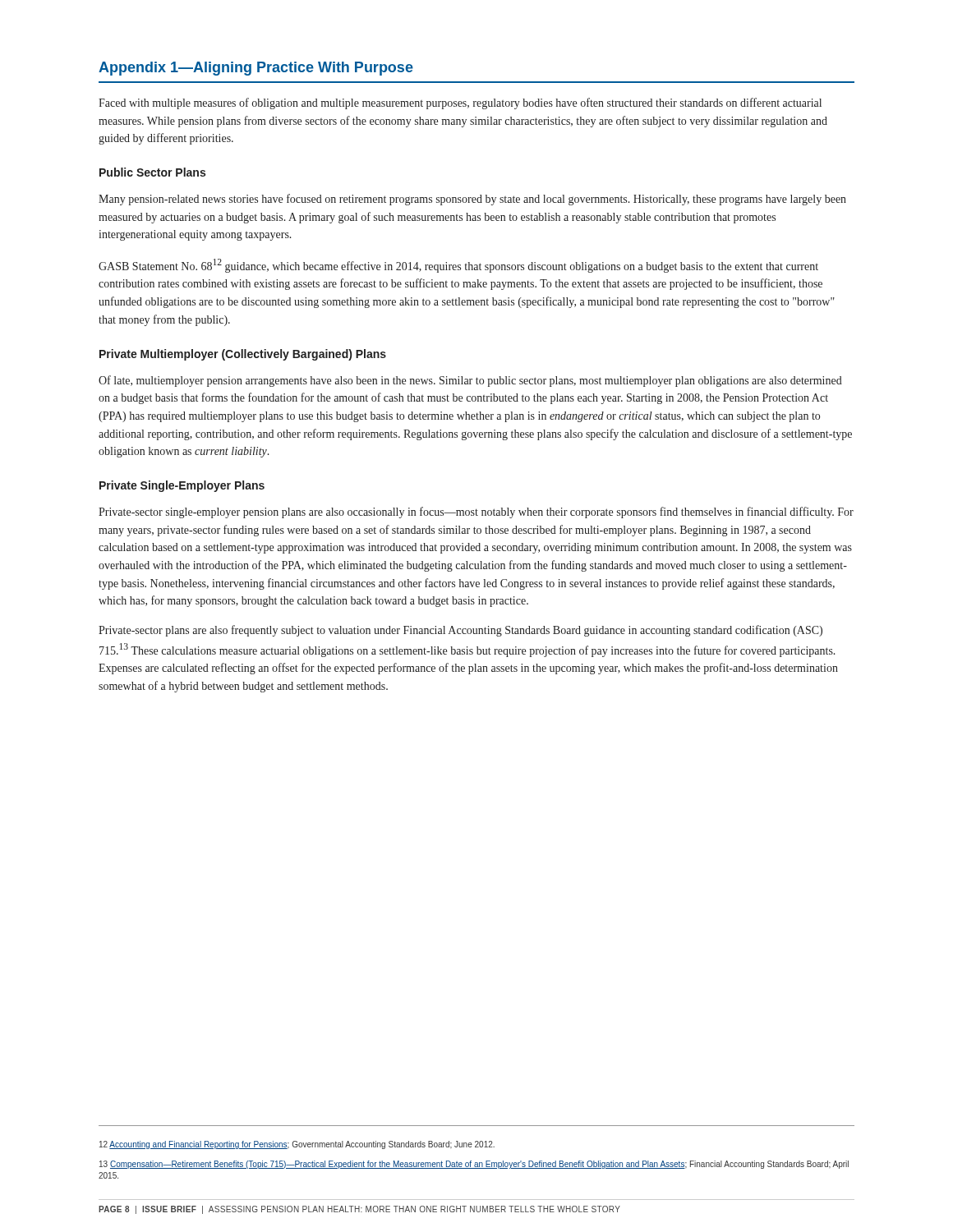This screenshot has width=953, height=1232.
Task: Find the region starting "Private-sector plans are also frequently subject to"
Action: tap(476, 659)
